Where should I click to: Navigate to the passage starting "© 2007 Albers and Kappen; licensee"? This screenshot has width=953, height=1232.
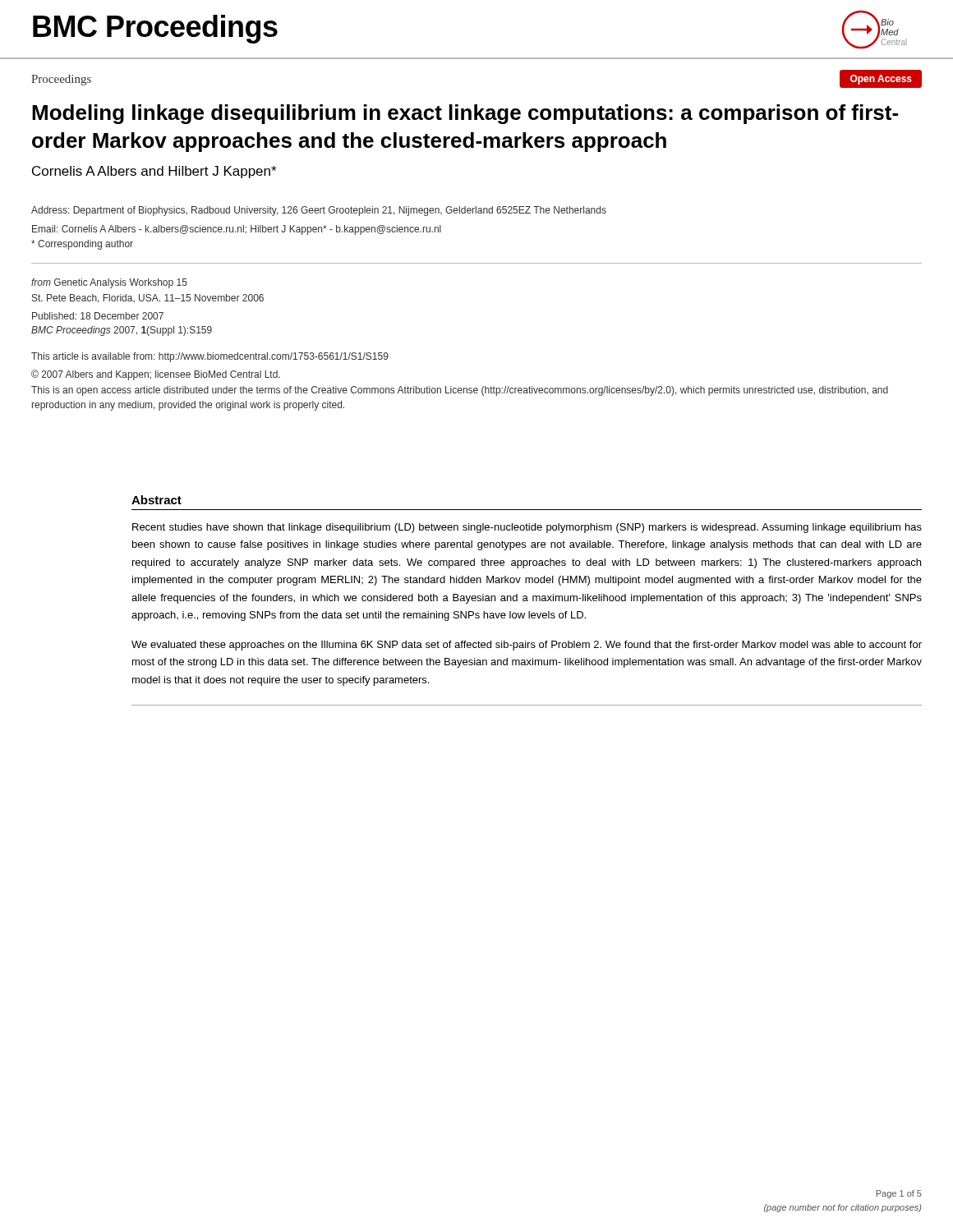pos(460,390)
